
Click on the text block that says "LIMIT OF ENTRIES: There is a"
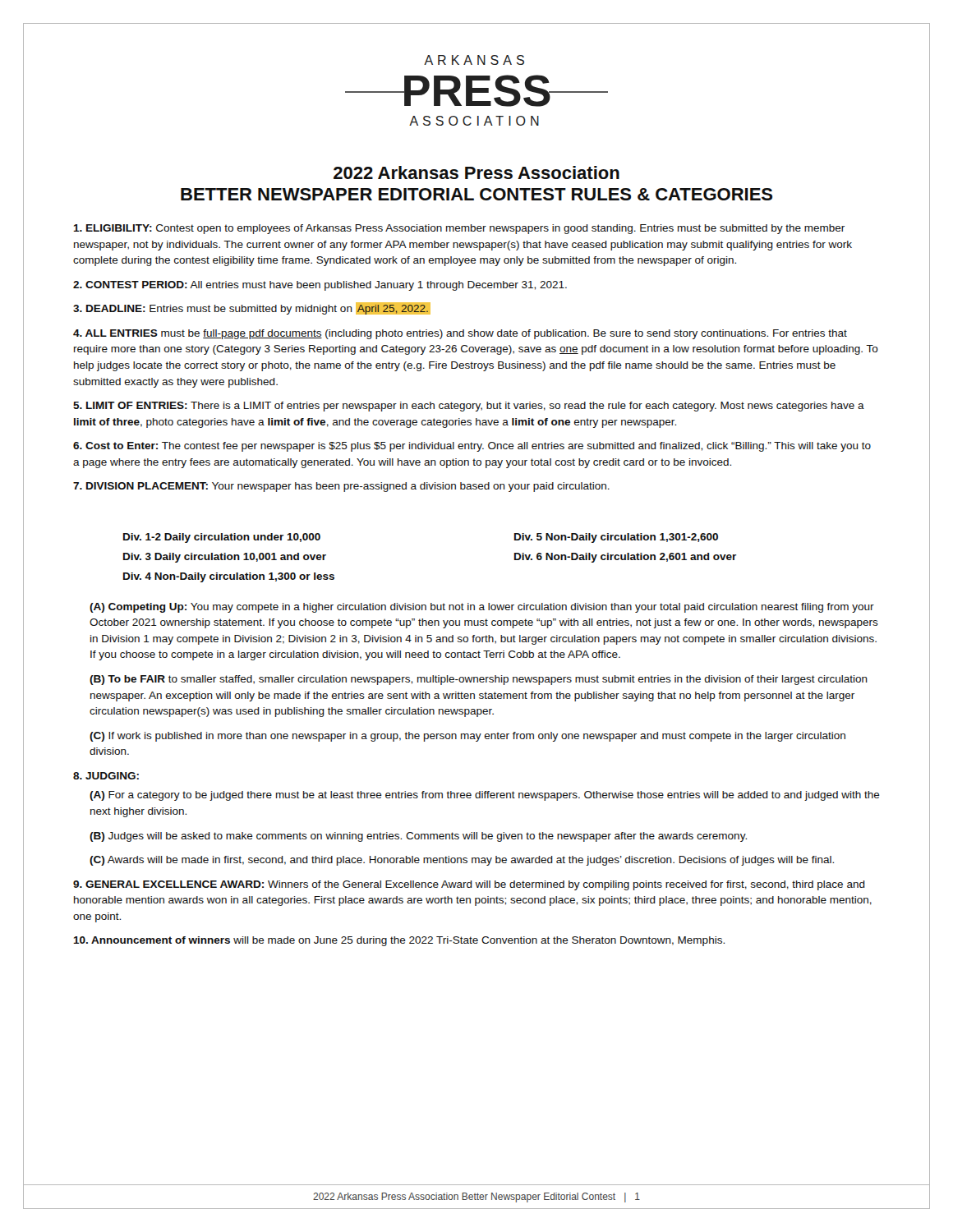[x=468, y=413]
